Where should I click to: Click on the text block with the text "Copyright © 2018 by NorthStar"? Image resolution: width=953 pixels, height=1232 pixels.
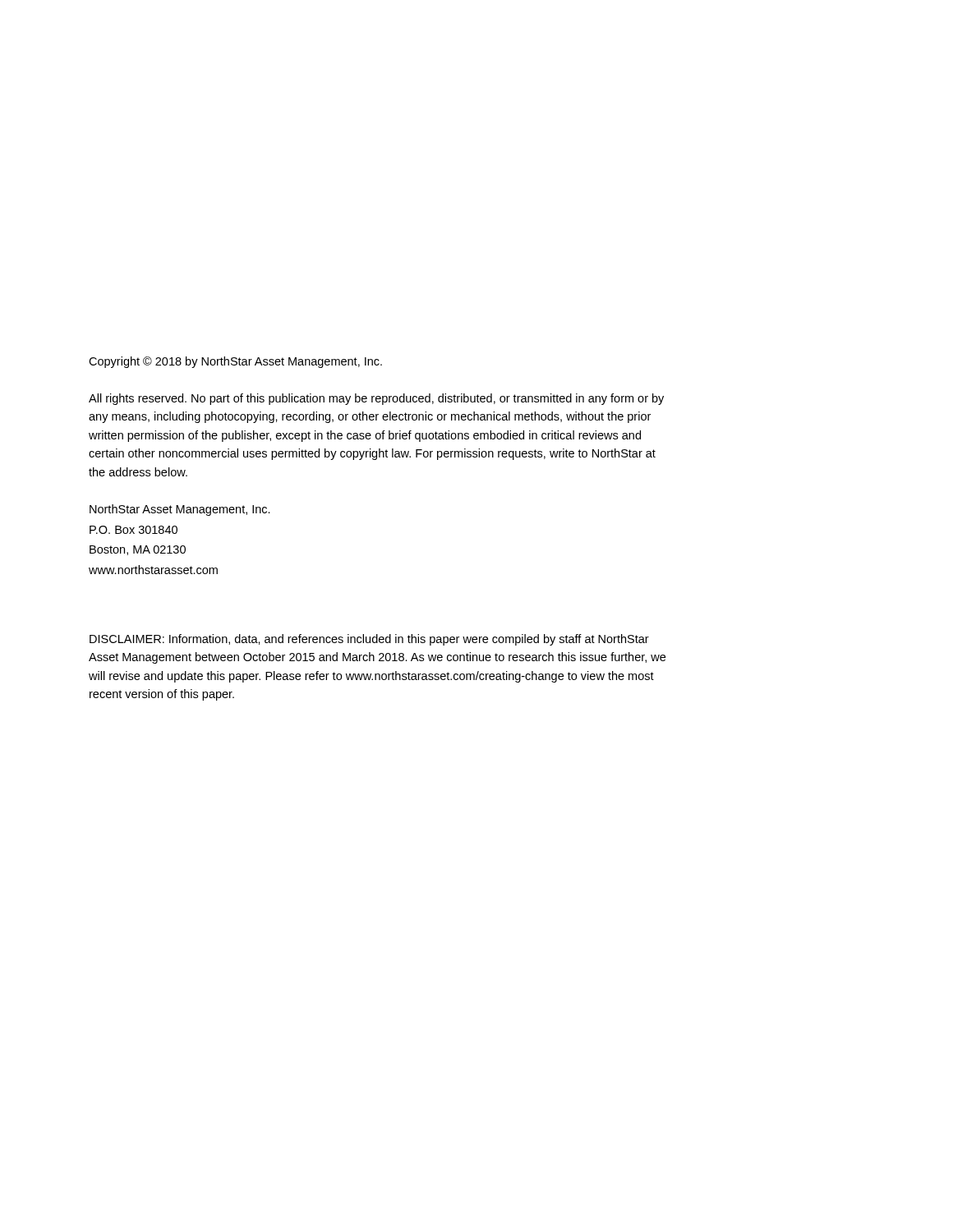coord(236,361)
